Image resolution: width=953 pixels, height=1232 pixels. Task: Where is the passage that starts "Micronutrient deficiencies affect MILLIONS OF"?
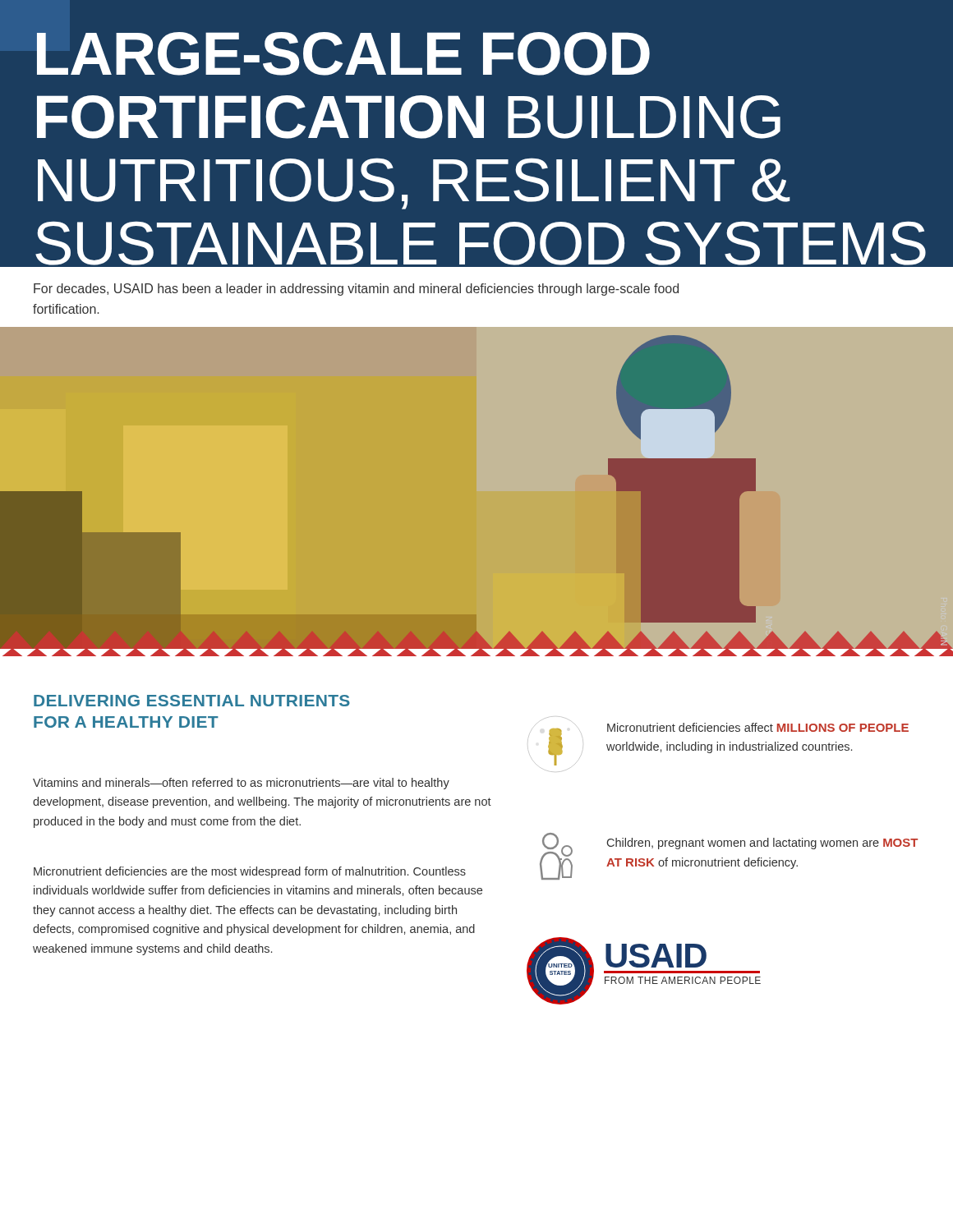point(727,746)
